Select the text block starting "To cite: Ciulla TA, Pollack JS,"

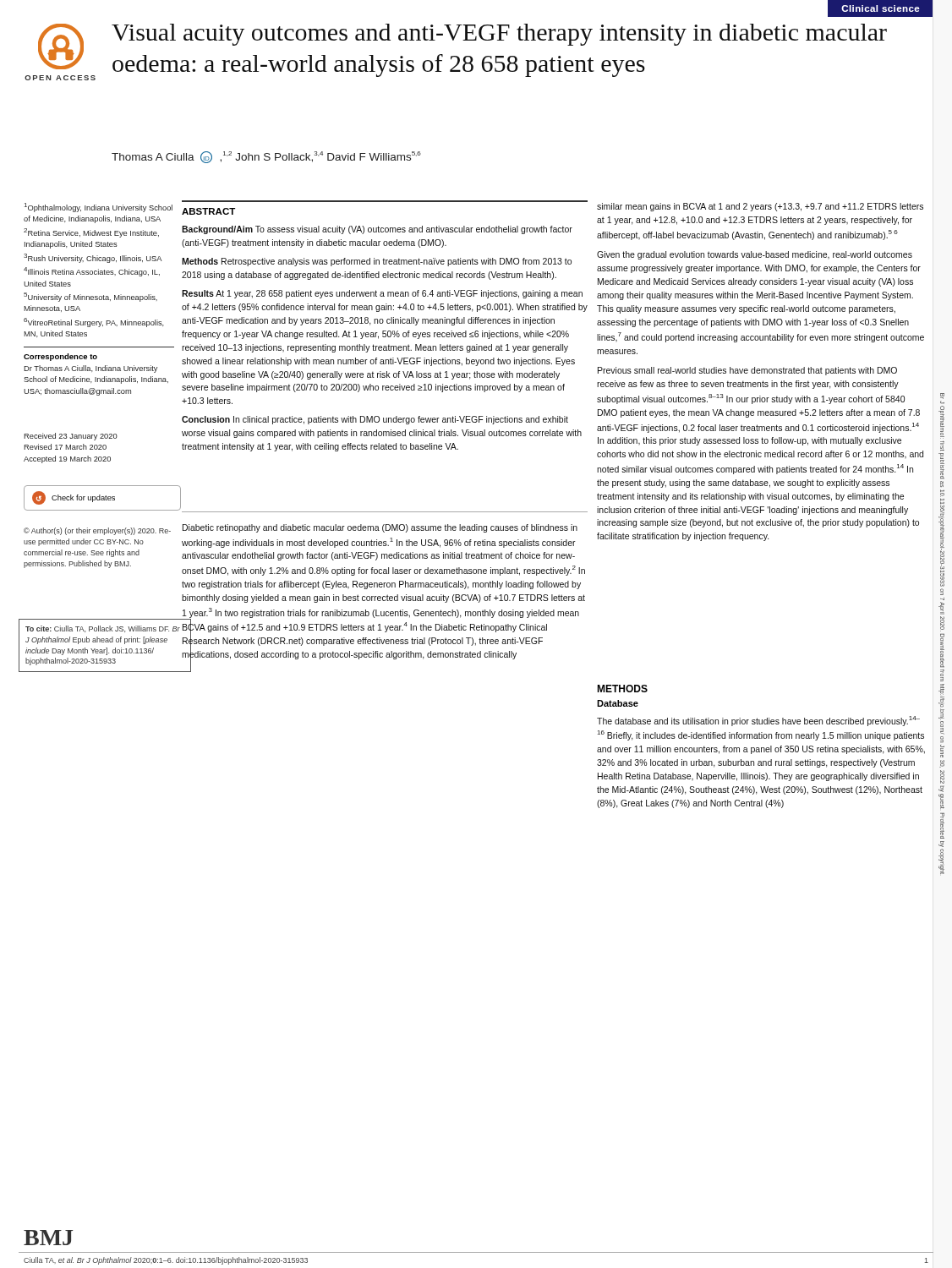tap(103, 645)
